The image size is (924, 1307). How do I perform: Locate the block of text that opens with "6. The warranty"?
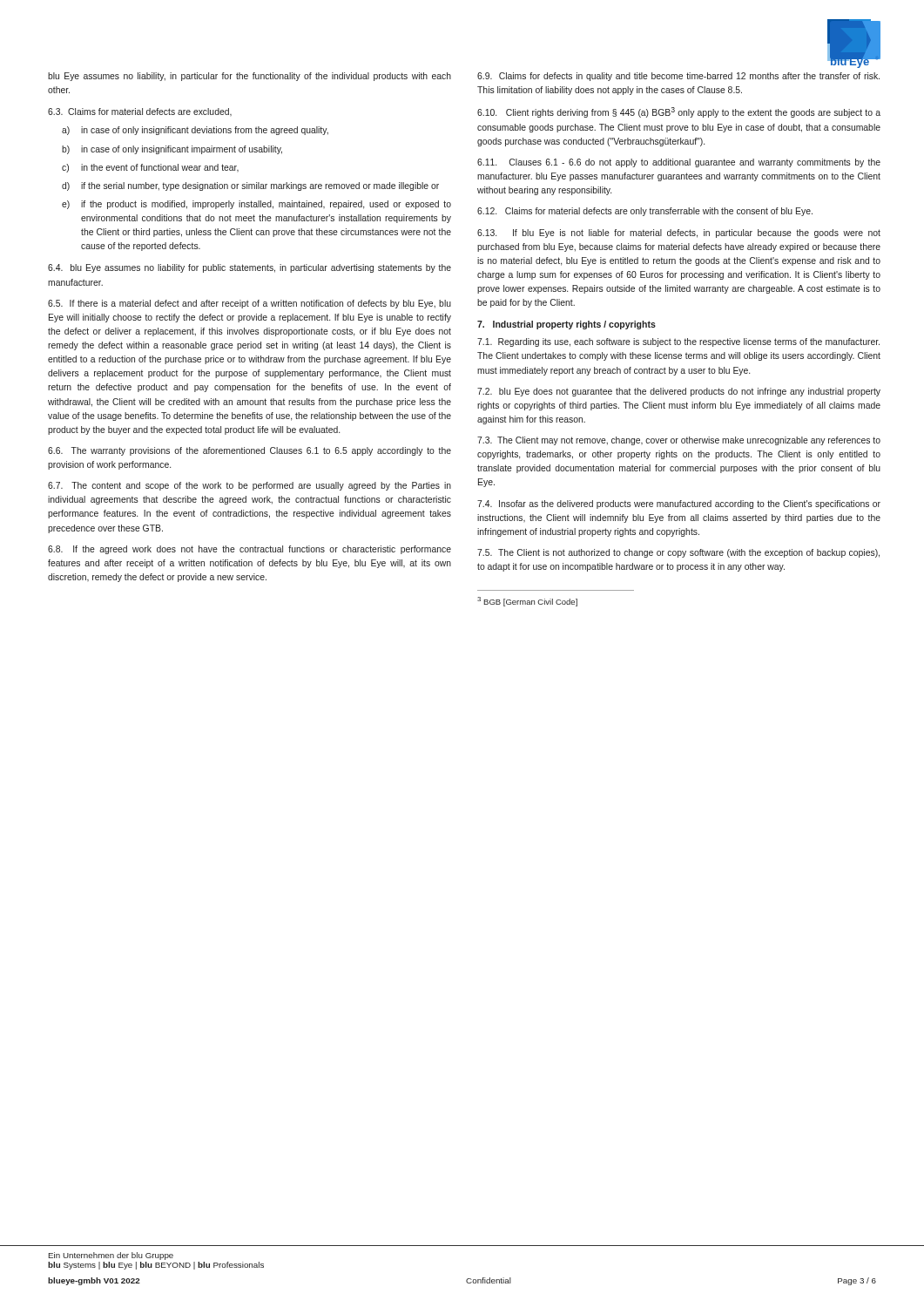point(249,458)
